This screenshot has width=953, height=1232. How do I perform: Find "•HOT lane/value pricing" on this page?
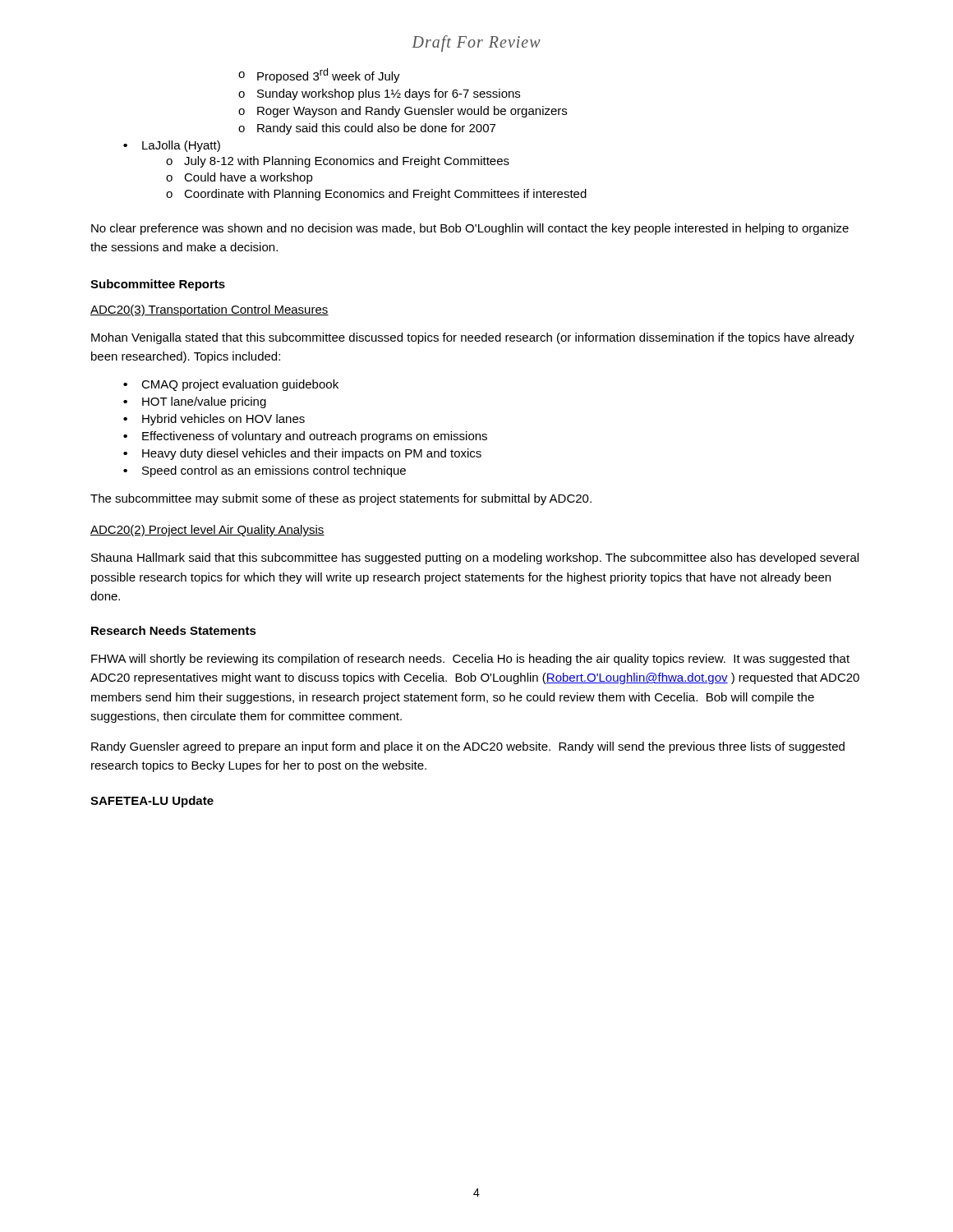pyautogui.click(x=195, y=402)
